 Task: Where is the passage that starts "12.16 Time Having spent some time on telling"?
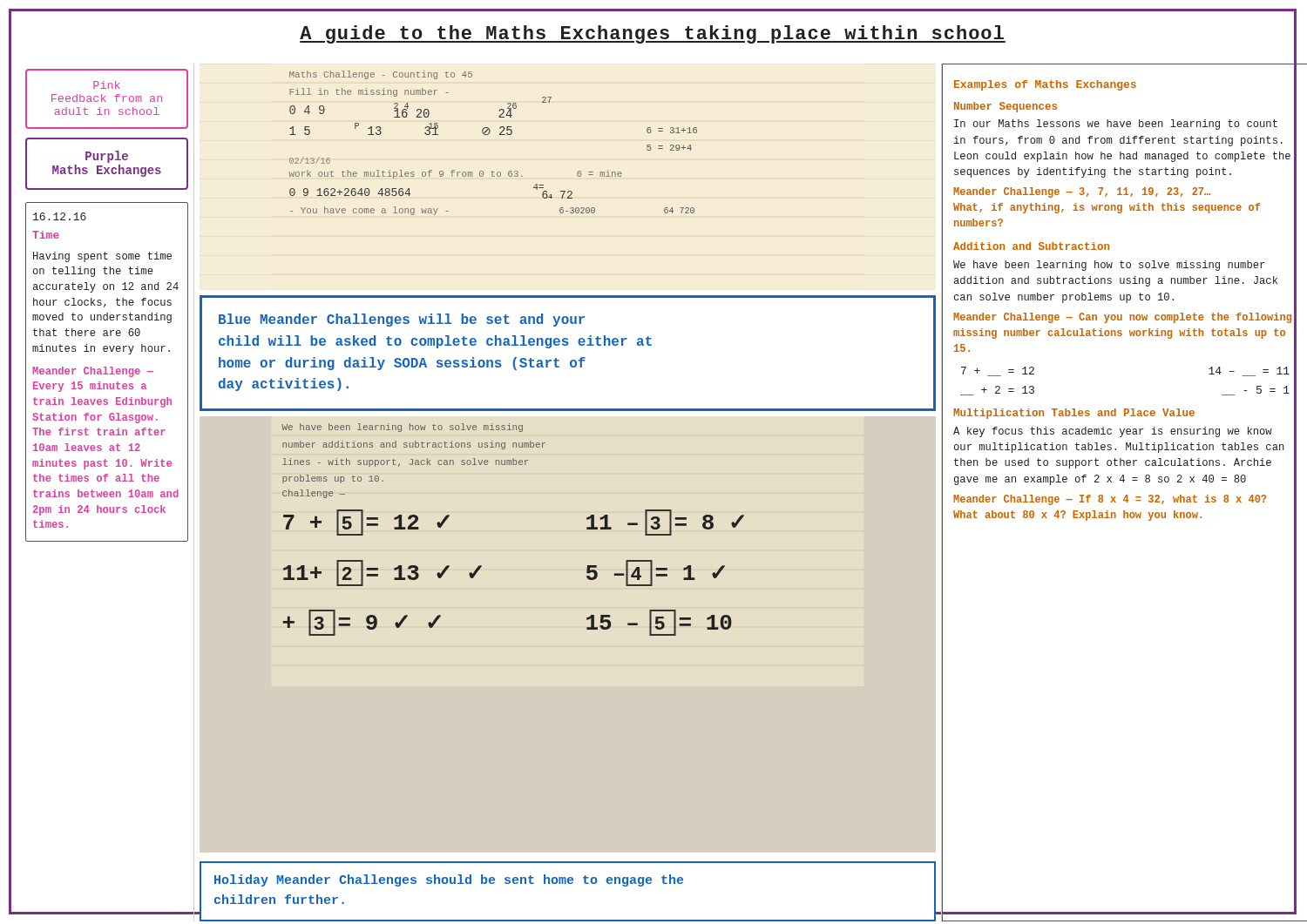pyautogui.click(x=107, y=372)
